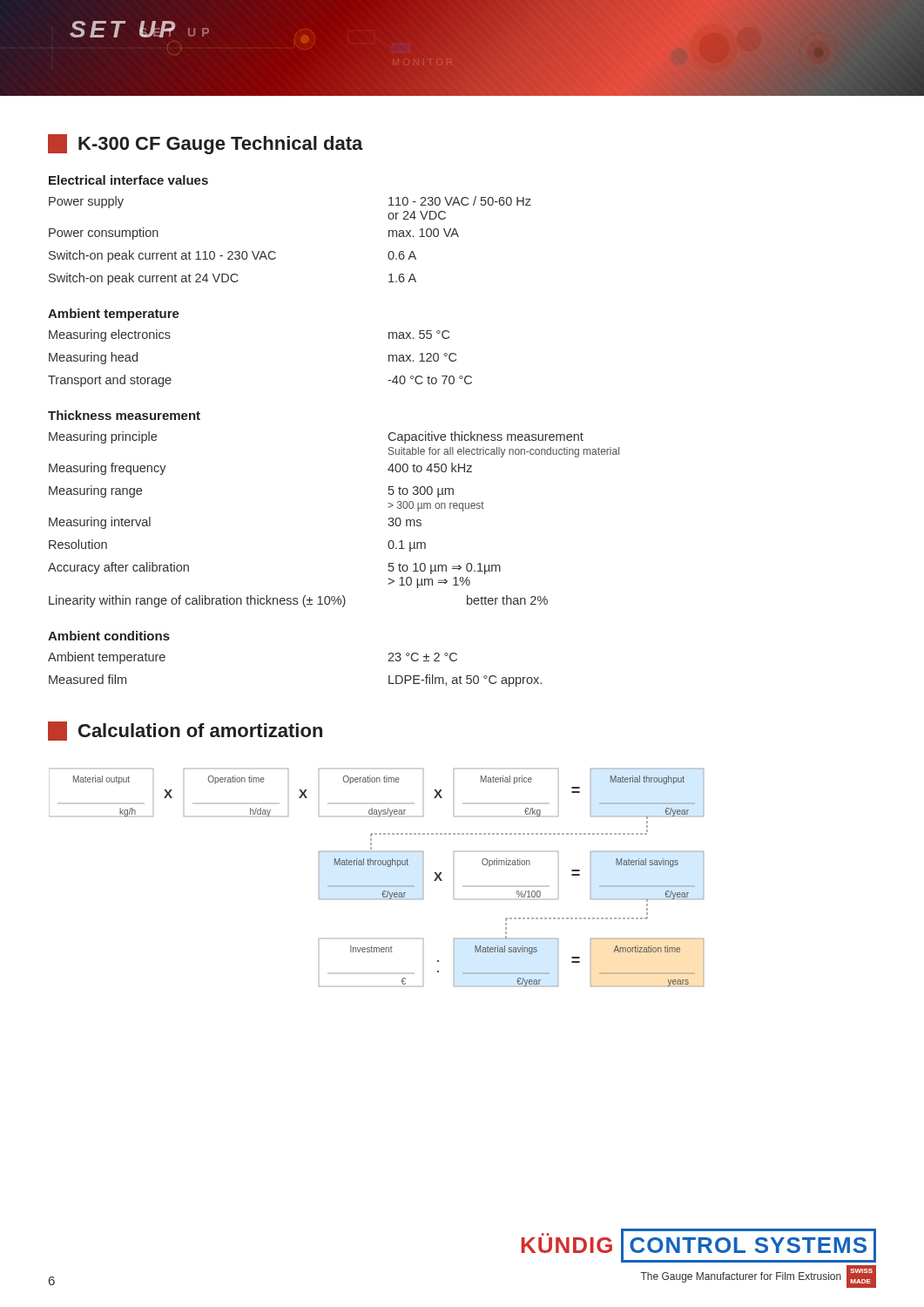
Task: Select the text block with the text "Linearity within range of calibration thickness"
Action: (x=298, y=600)
